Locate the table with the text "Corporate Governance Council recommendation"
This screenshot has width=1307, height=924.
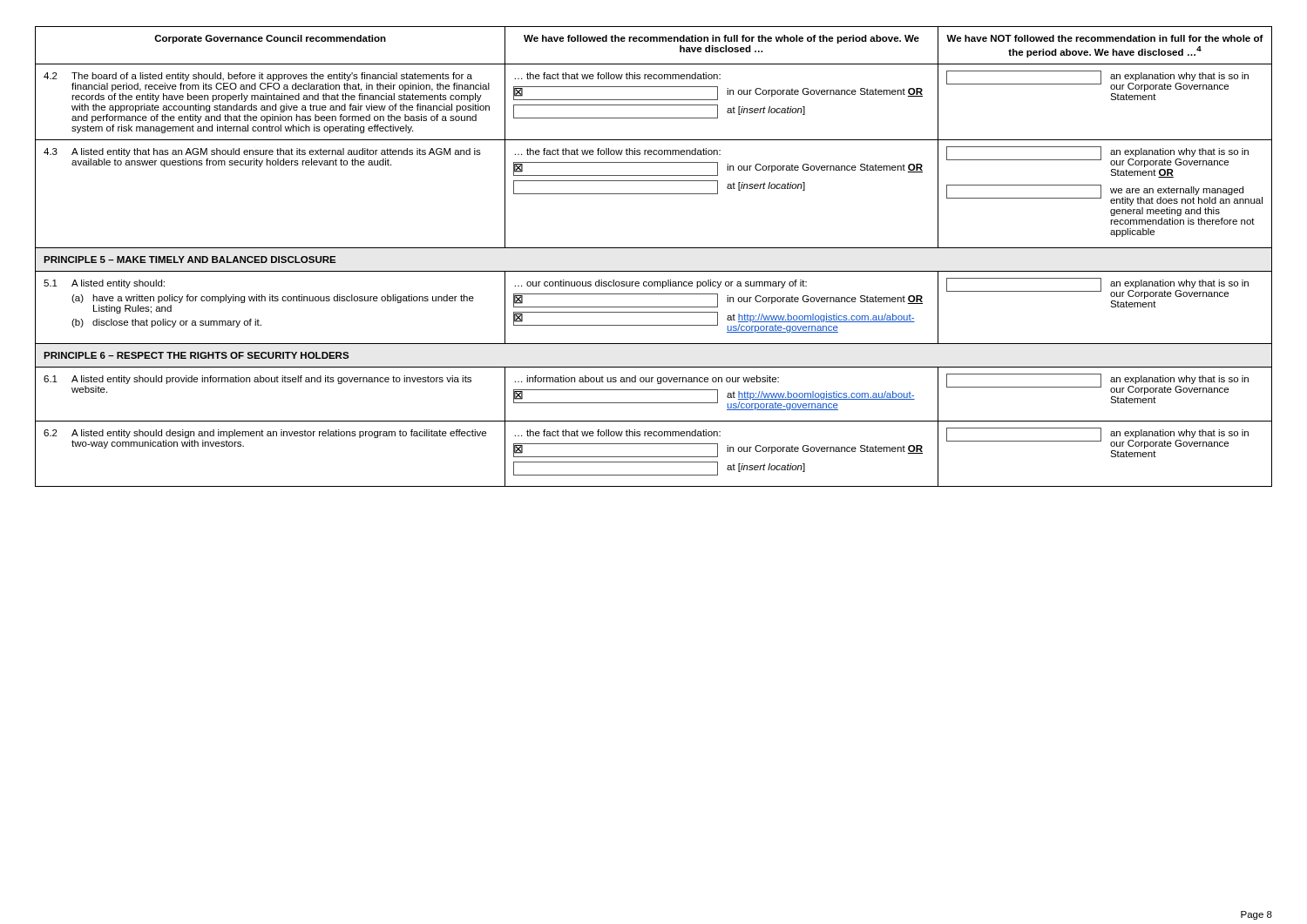point(654,256)
